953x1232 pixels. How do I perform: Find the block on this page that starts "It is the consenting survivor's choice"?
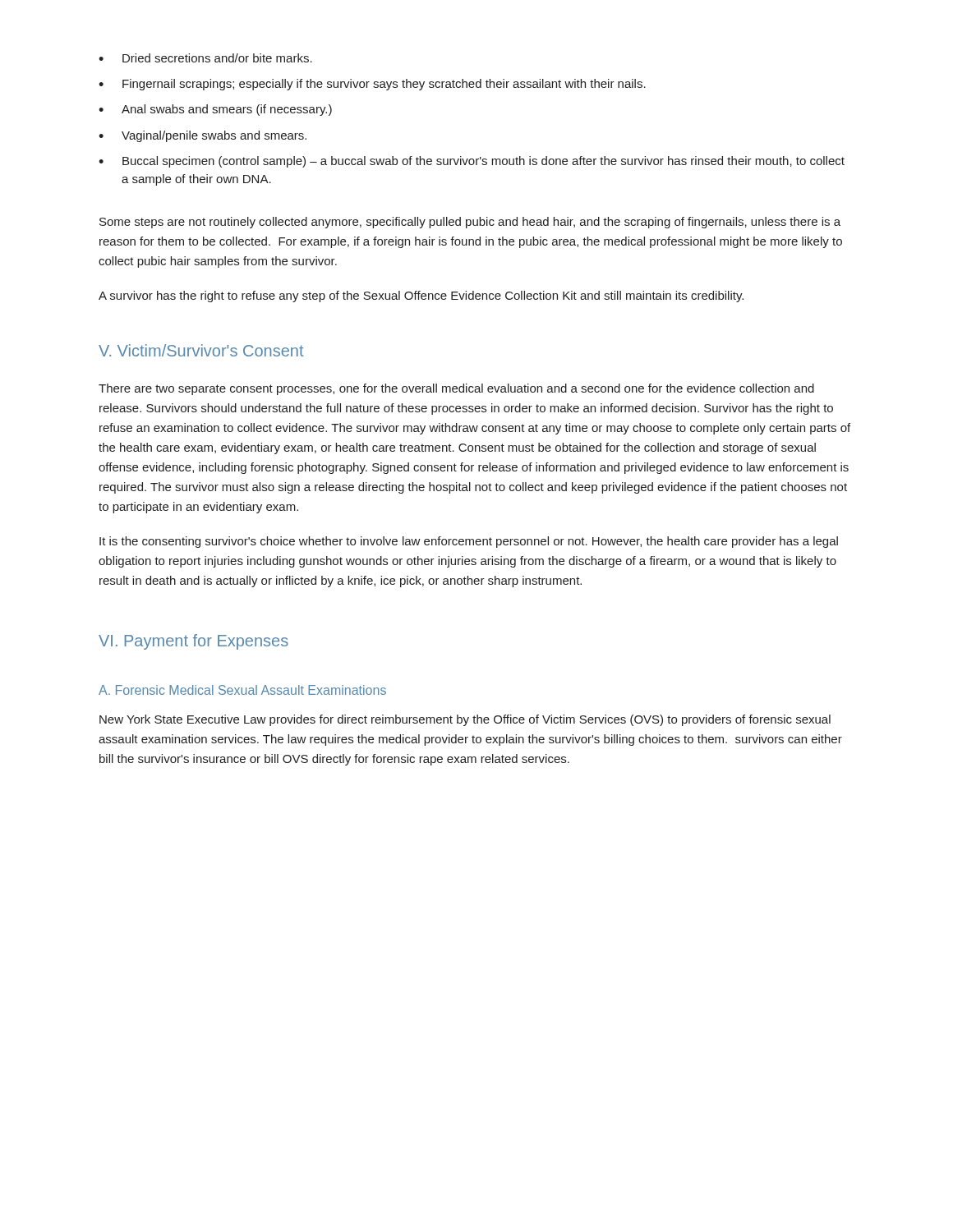[x=469, y=560]
